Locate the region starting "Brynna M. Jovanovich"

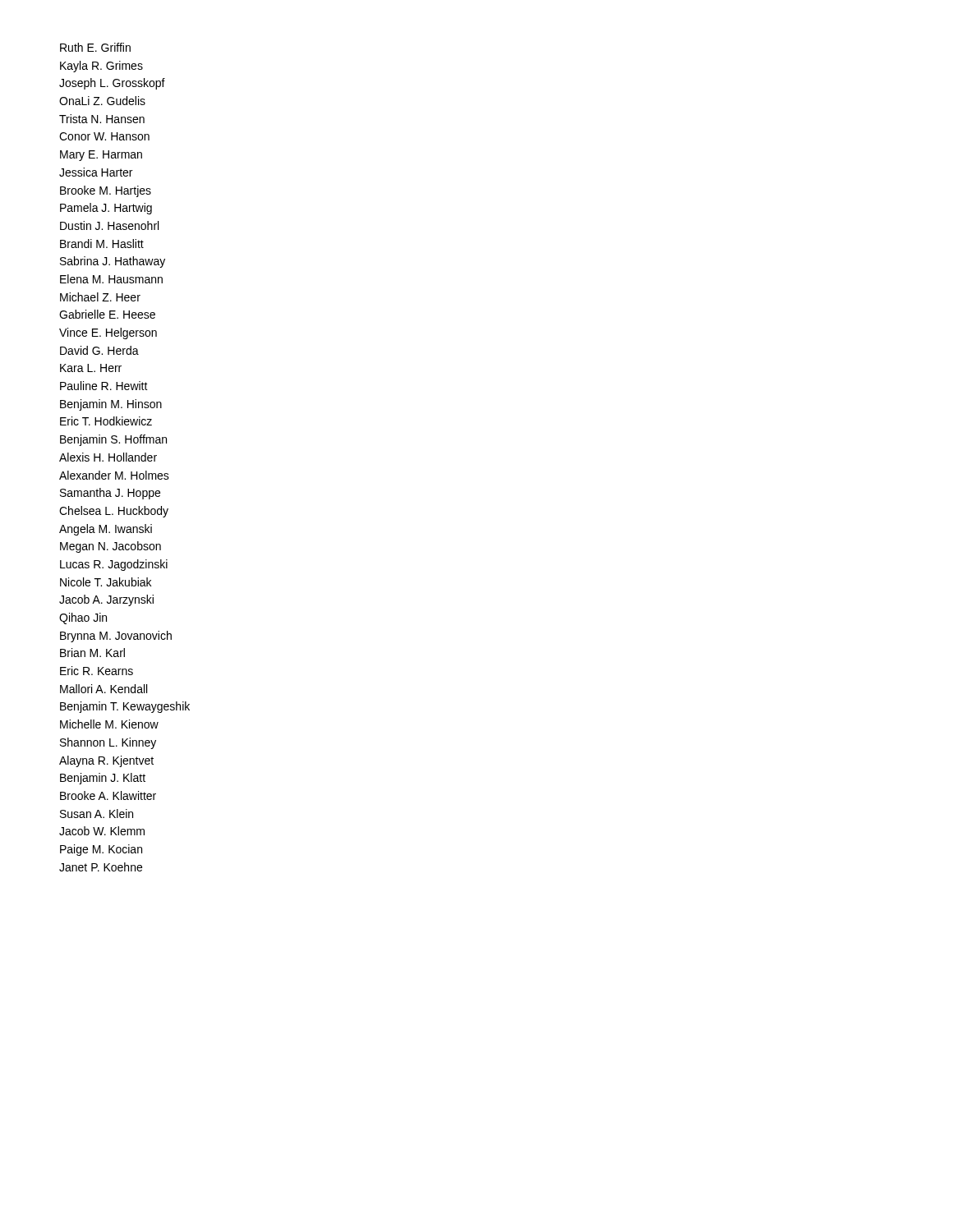click(125, 636)
